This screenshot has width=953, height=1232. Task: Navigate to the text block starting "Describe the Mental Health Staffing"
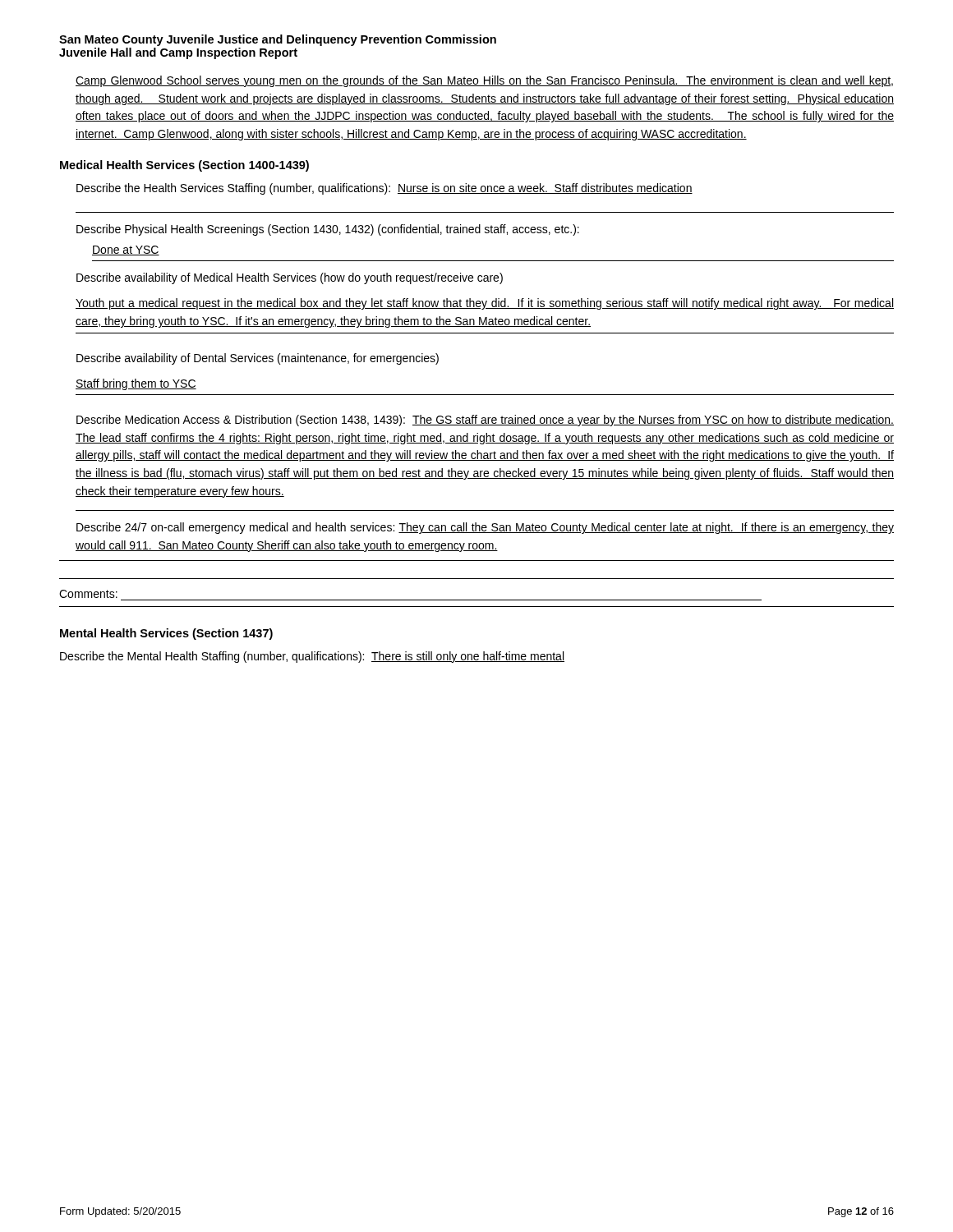312,656
